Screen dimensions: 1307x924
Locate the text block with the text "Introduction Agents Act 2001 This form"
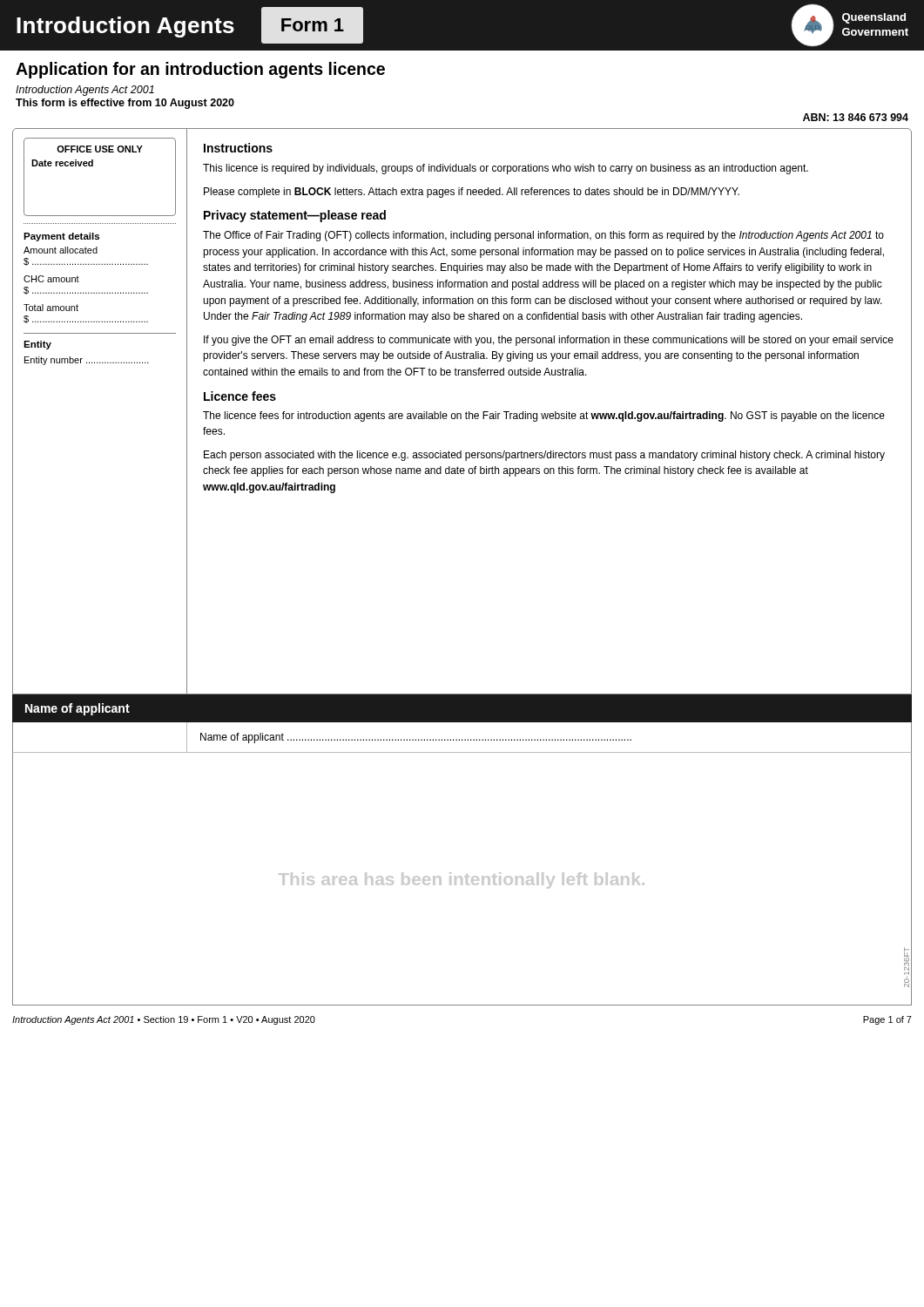(x=85, y=91)
